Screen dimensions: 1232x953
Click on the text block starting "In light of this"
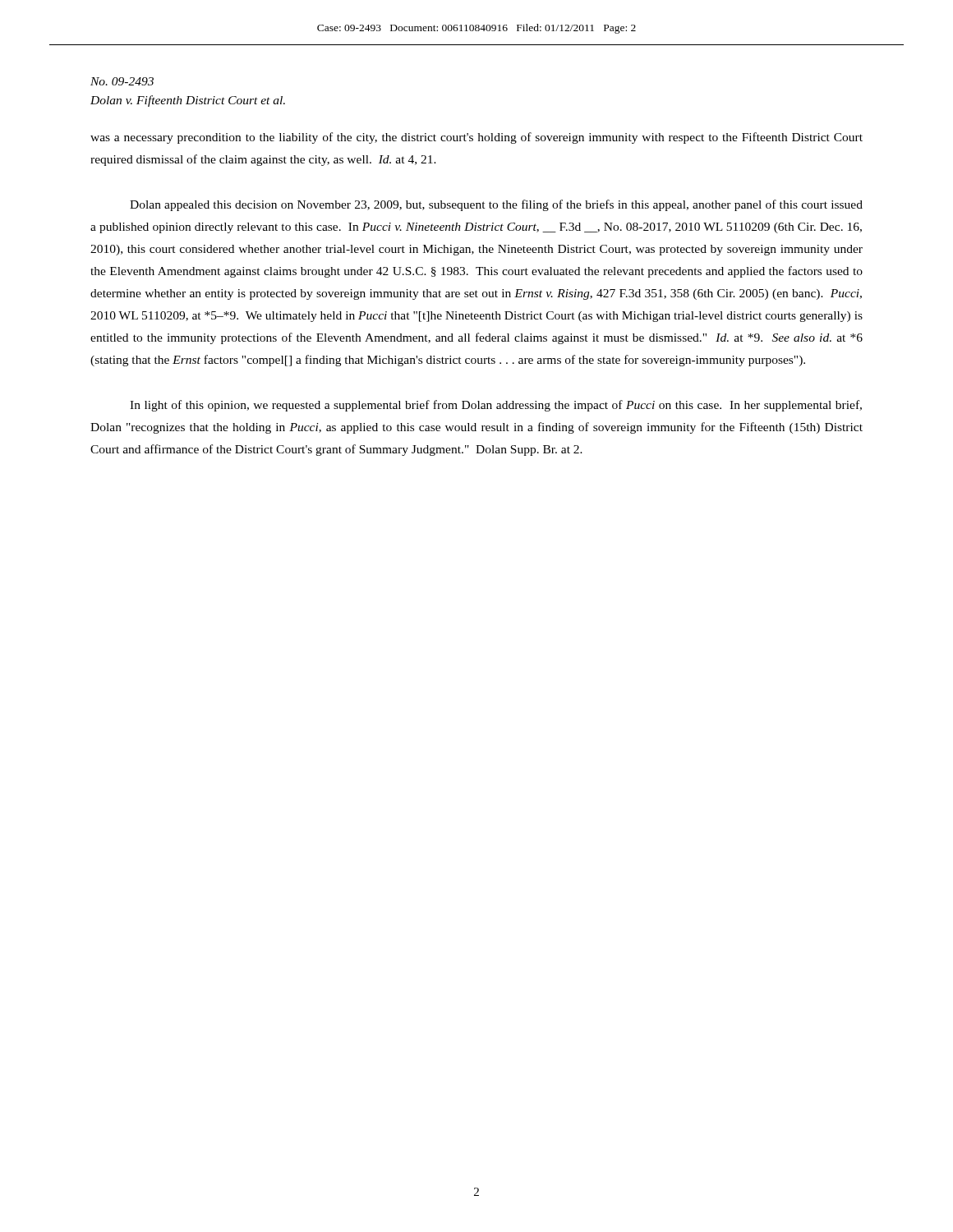tap(476, 426)
